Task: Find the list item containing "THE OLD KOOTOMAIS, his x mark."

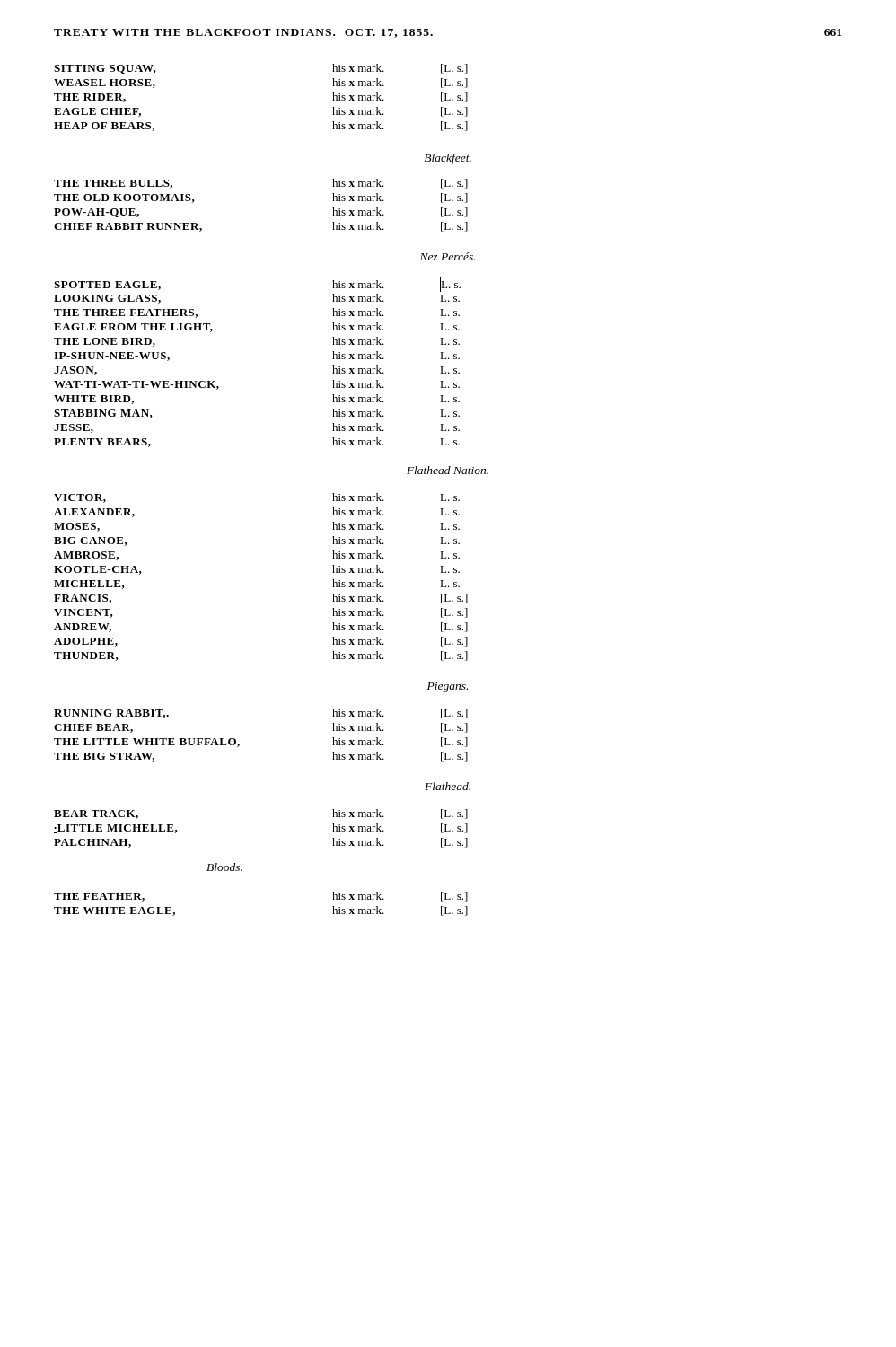Action: pos(448,198)
